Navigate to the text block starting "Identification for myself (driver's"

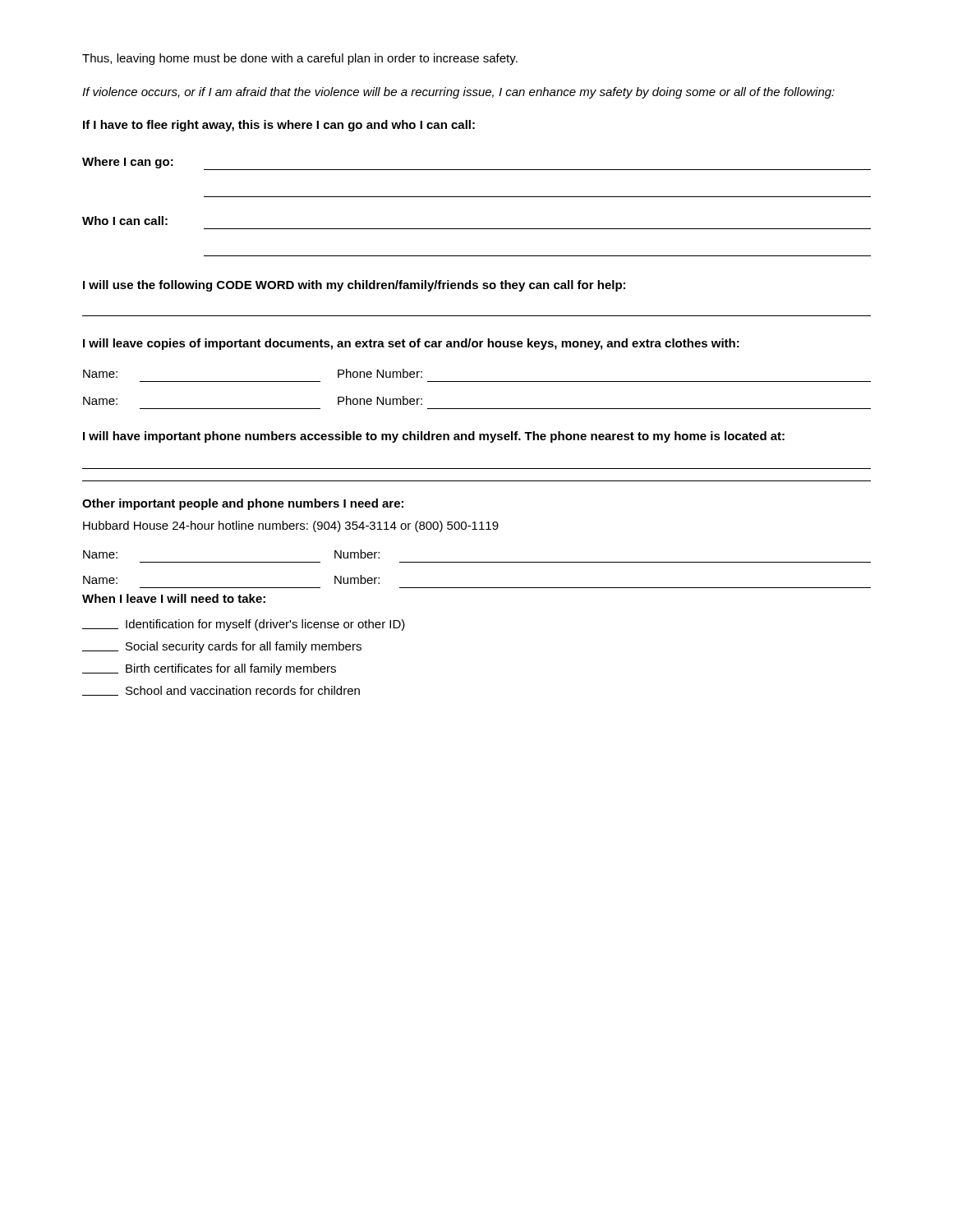click(x=244, y=624)
